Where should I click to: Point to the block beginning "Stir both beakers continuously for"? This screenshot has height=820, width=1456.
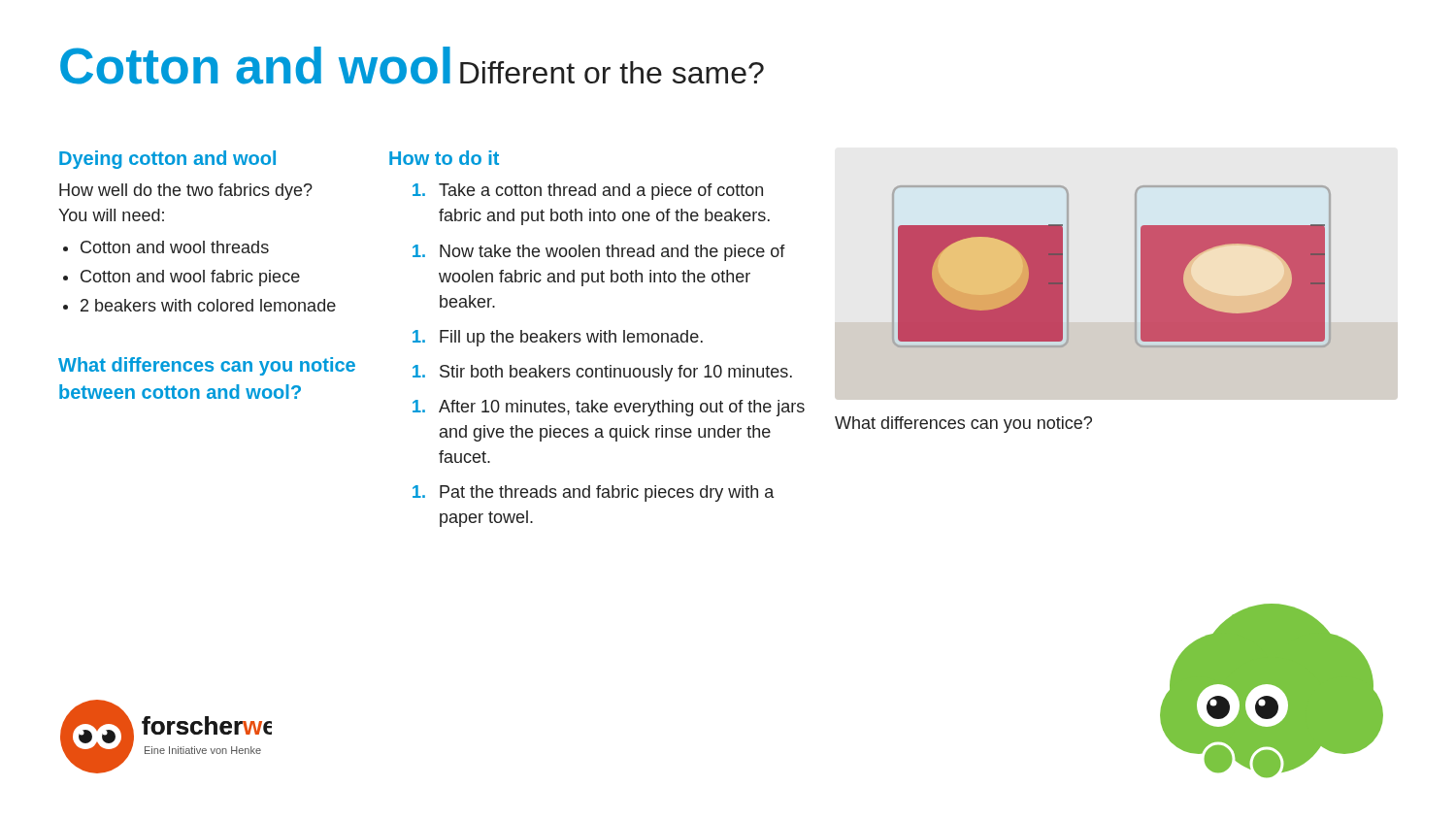tap(609, 372)
